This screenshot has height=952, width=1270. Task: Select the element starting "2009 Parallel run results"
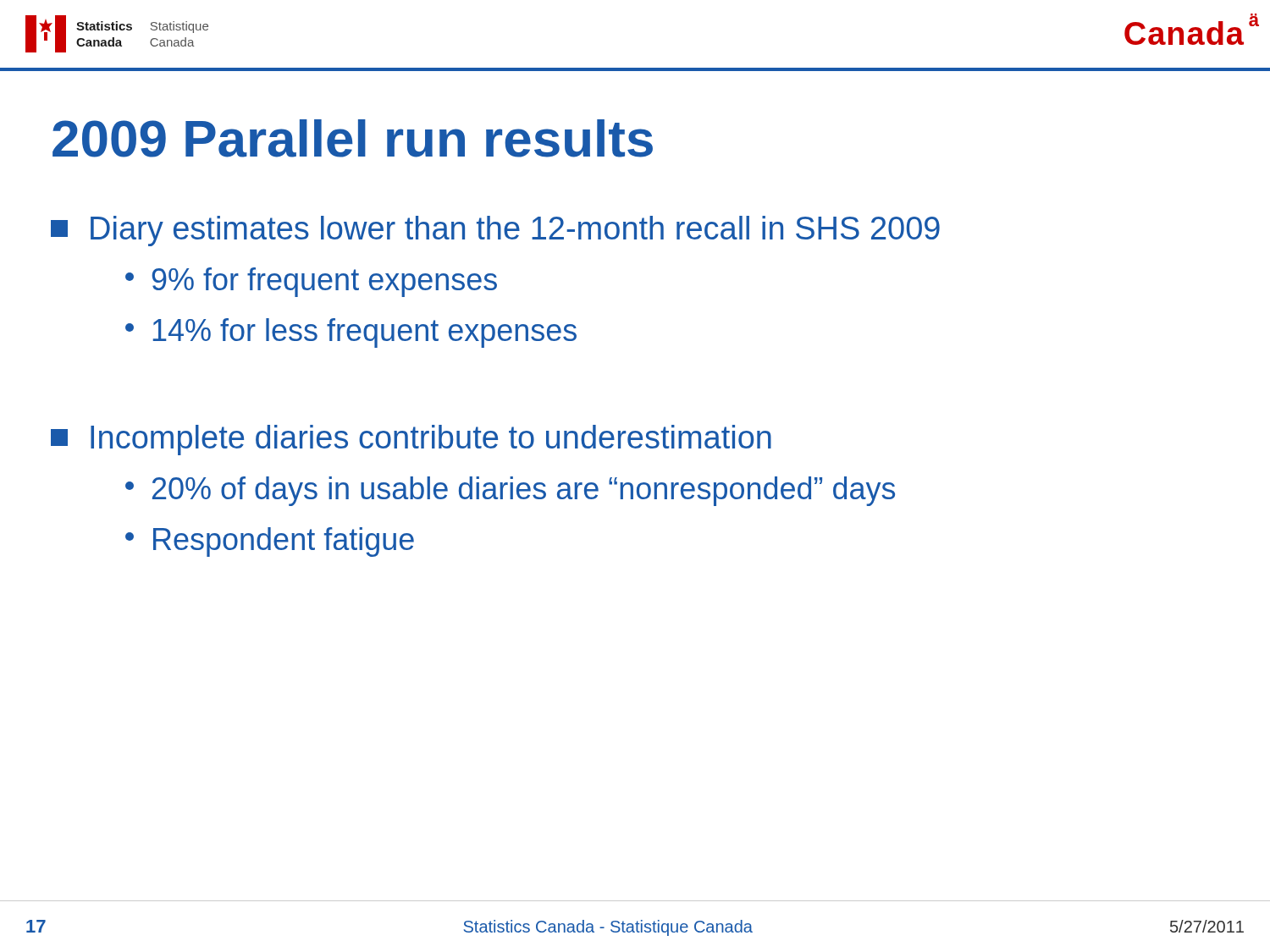click(353, 139)
